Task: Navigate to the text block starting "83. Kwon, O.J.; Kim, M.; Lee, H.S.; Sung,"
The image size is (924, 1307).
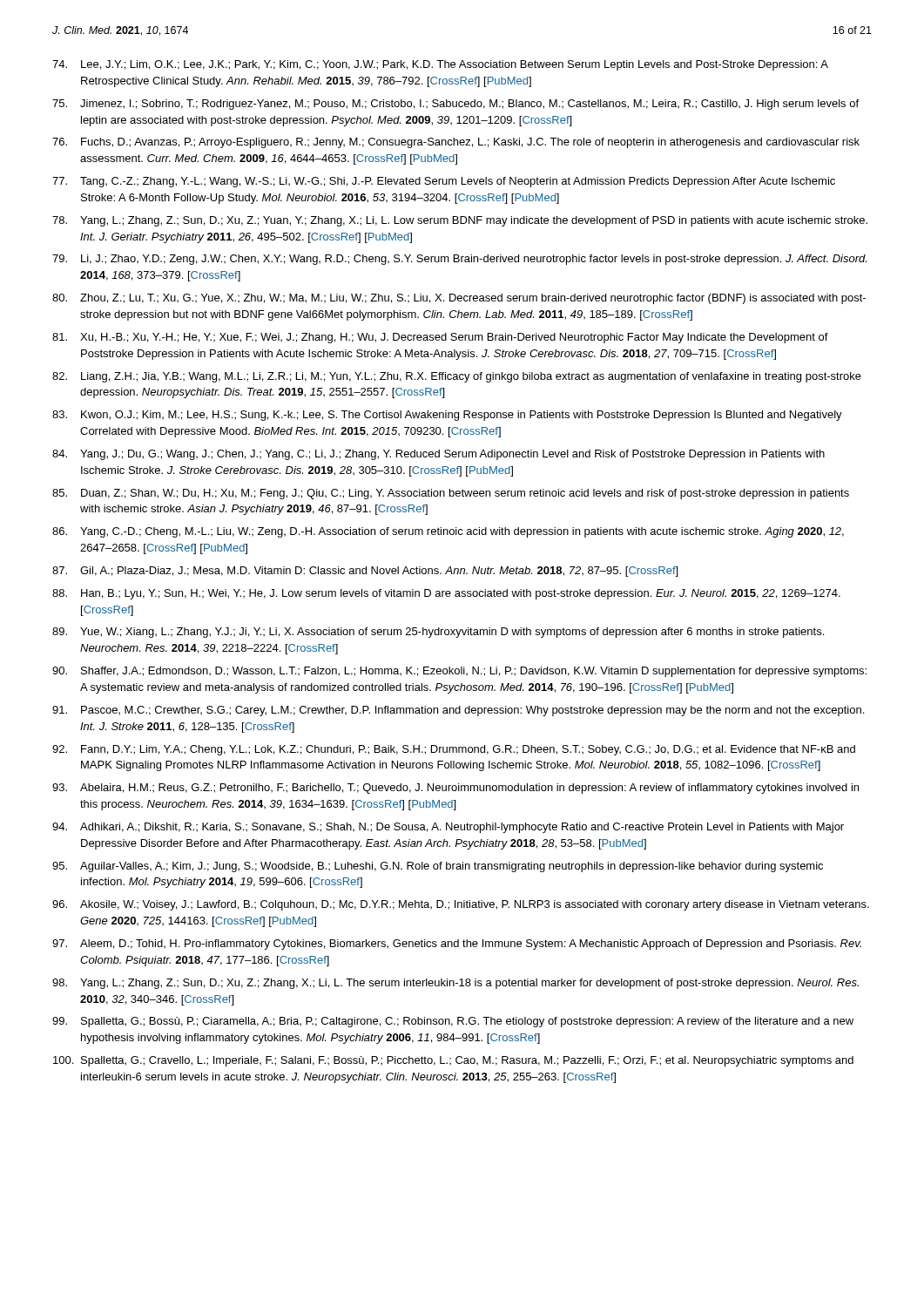Action: pos(462,424)
